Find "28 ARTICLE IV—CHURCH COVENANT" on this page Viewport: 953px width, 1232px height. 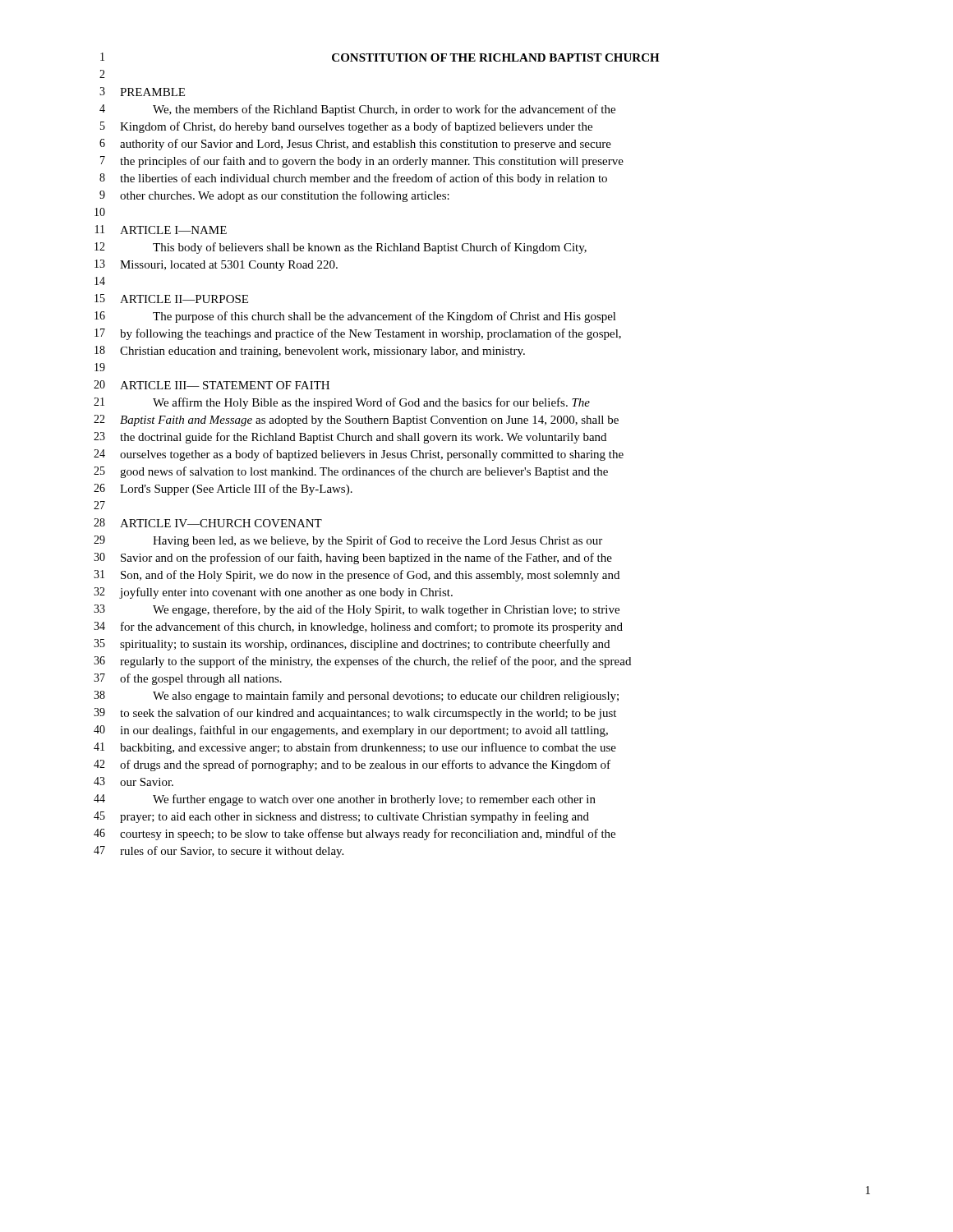click(208, 523)
